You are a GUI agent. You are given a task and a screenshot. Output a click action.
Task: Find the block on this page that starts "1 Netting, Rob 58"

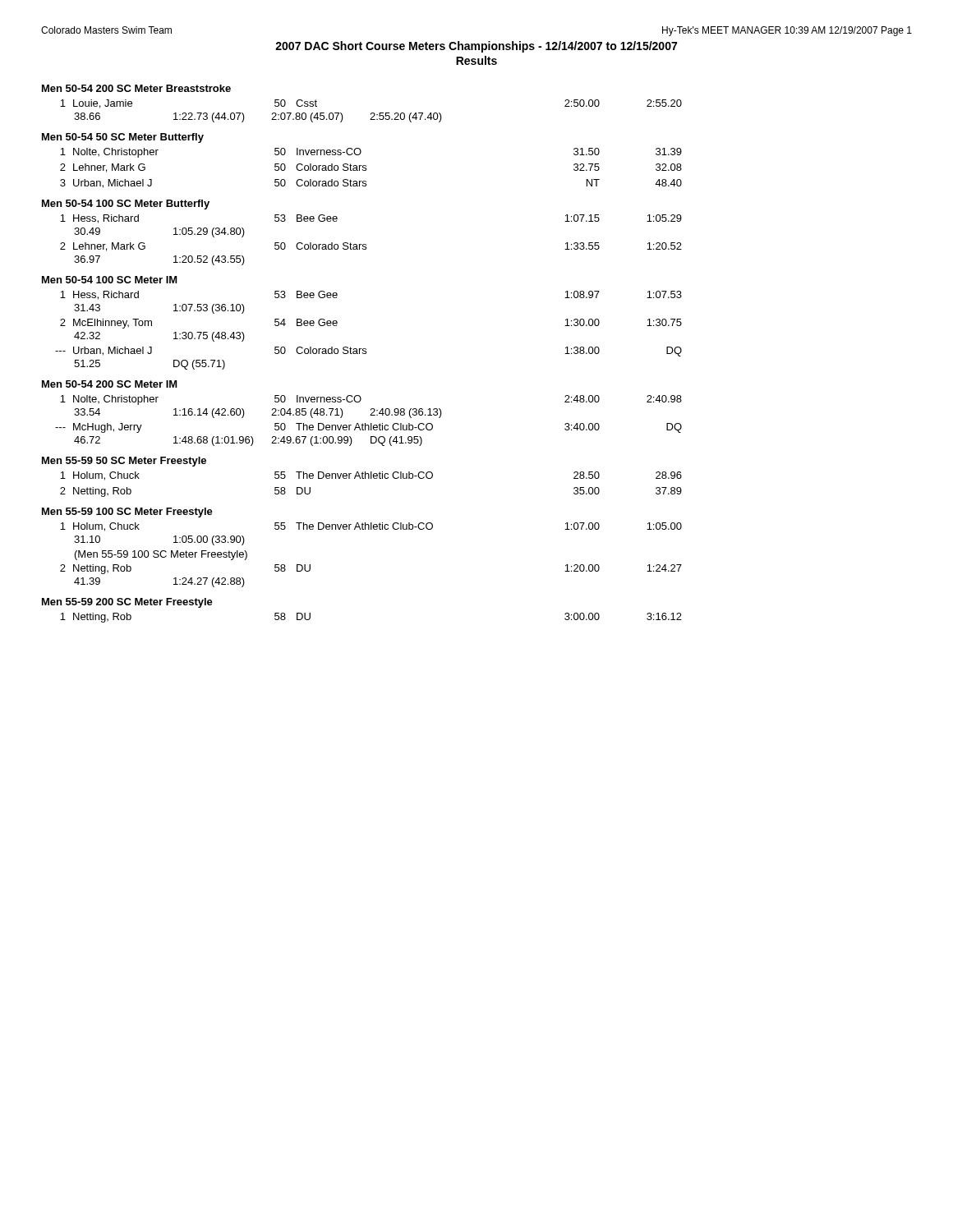point(96,617)
